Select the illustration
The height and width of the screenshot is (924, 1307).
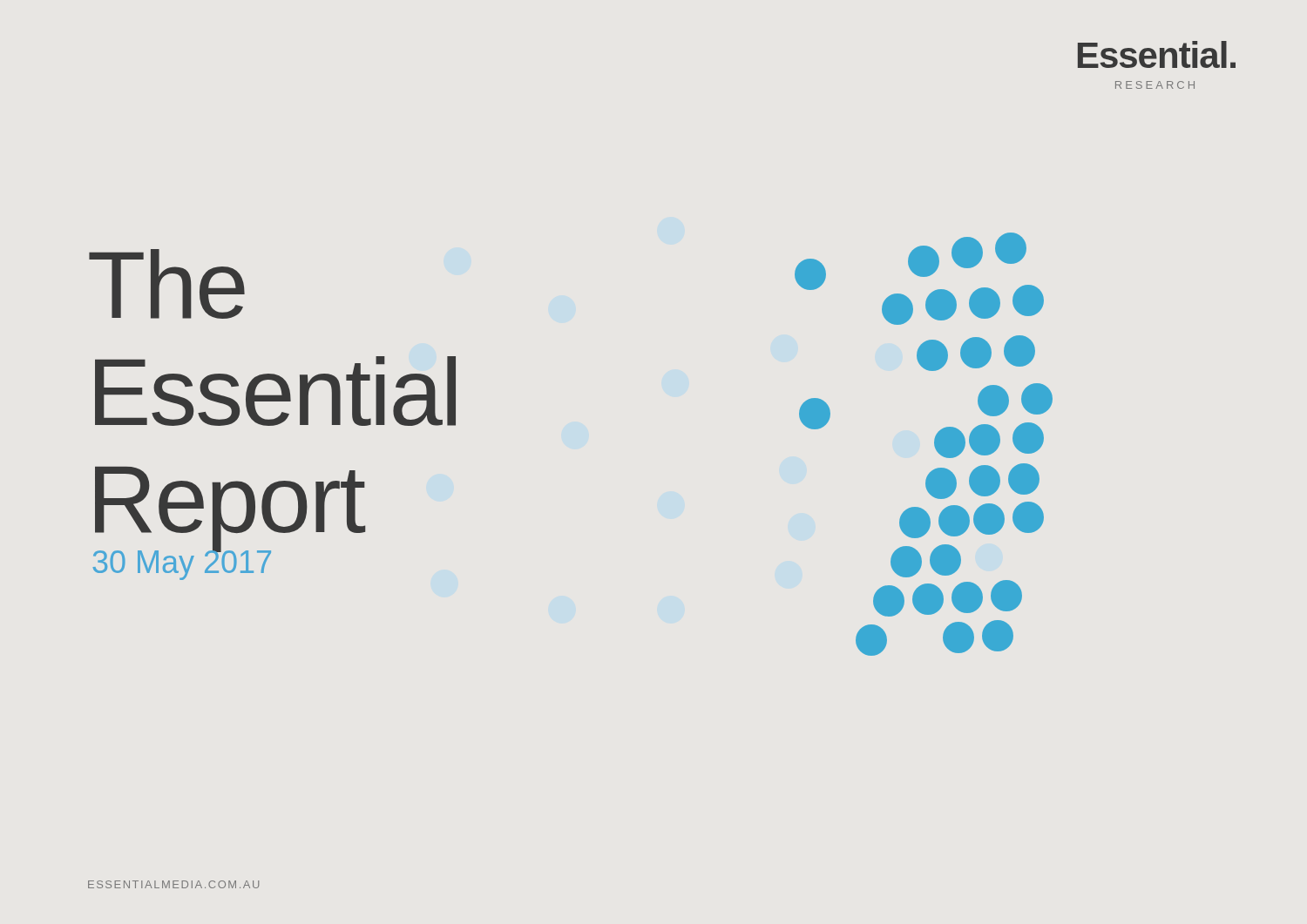tap(767, 418)
